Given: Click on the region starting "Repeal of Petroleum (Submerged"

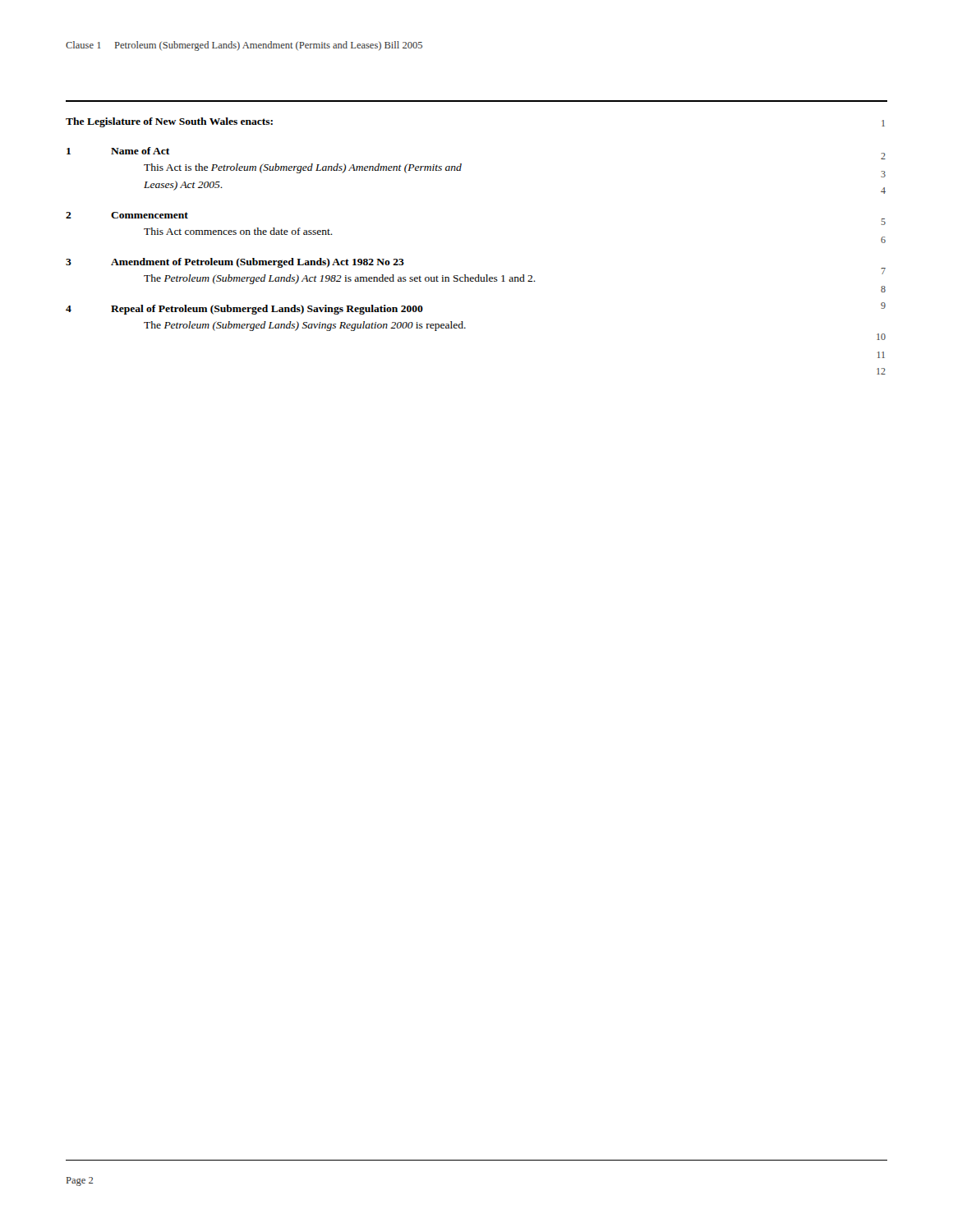Looking at the screenshot, I should (267, 308).
